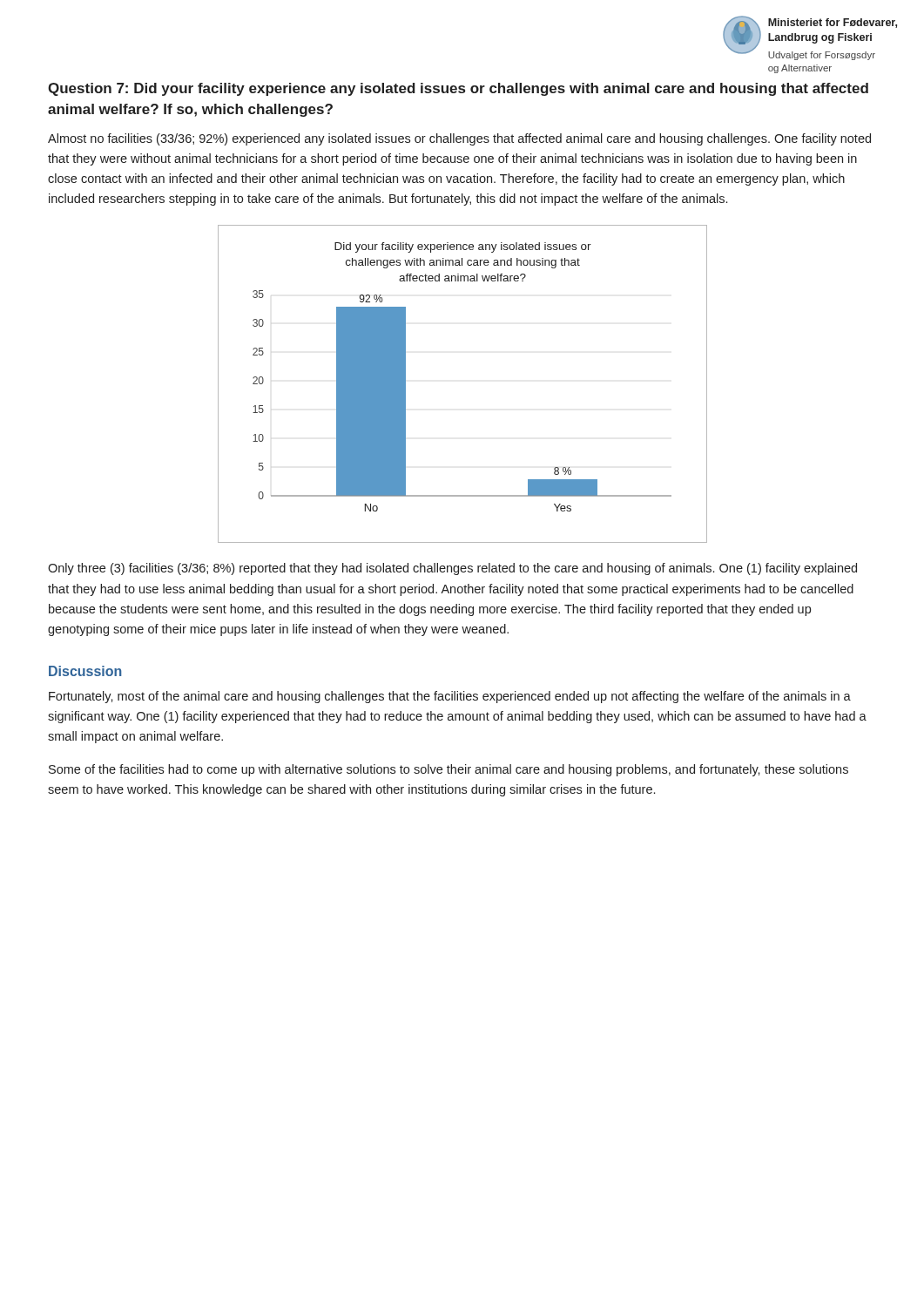Point to the block beginning "Almost no facilities (33/36; 92%) experienced"
Screen dimensions: 1307x924
point(460,168)
